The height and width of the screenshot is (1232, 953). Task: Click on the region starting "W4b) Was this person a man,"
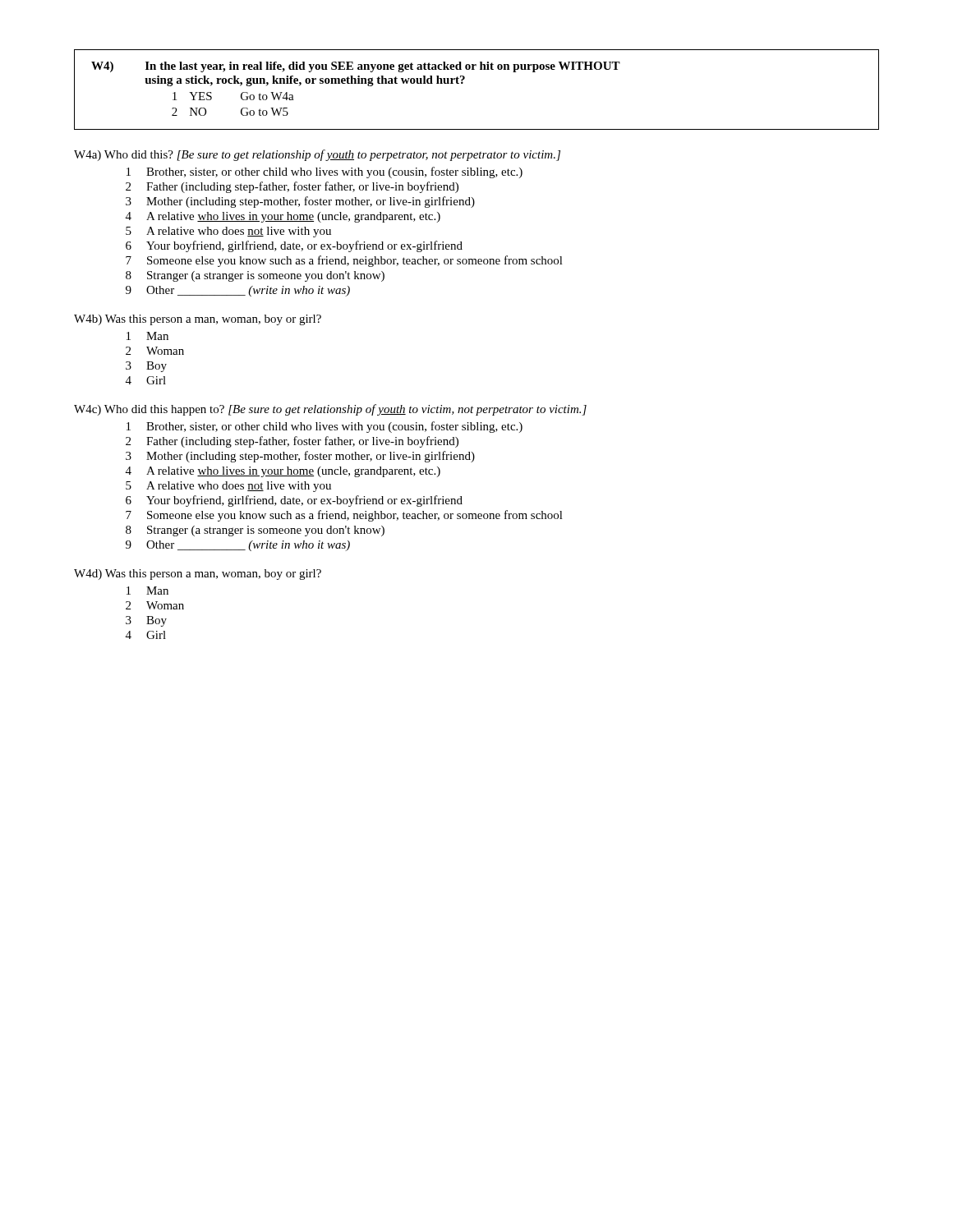[198, 319]
